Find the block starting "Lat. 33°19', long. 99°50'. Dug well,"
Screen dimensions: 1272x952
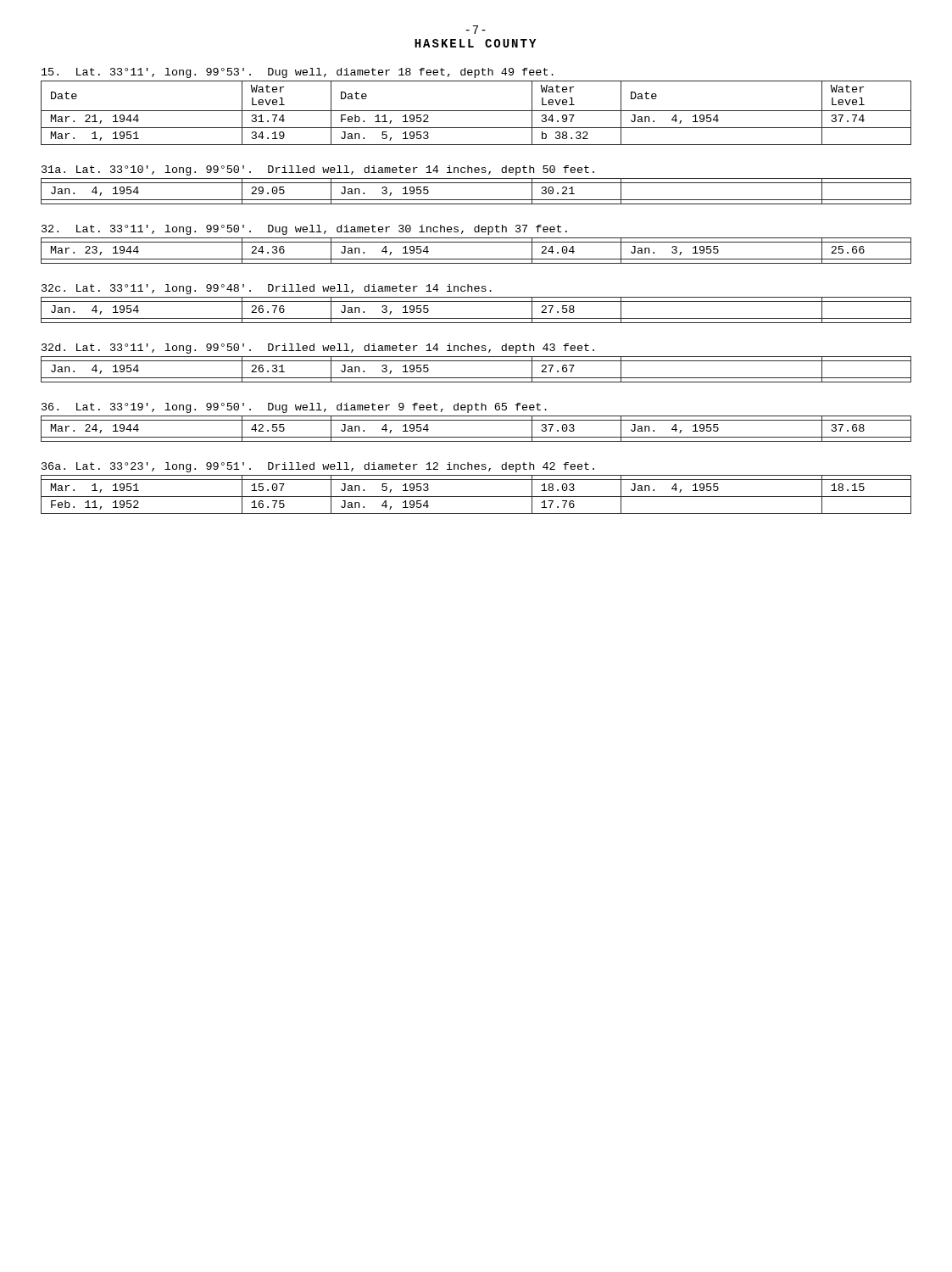295,407
